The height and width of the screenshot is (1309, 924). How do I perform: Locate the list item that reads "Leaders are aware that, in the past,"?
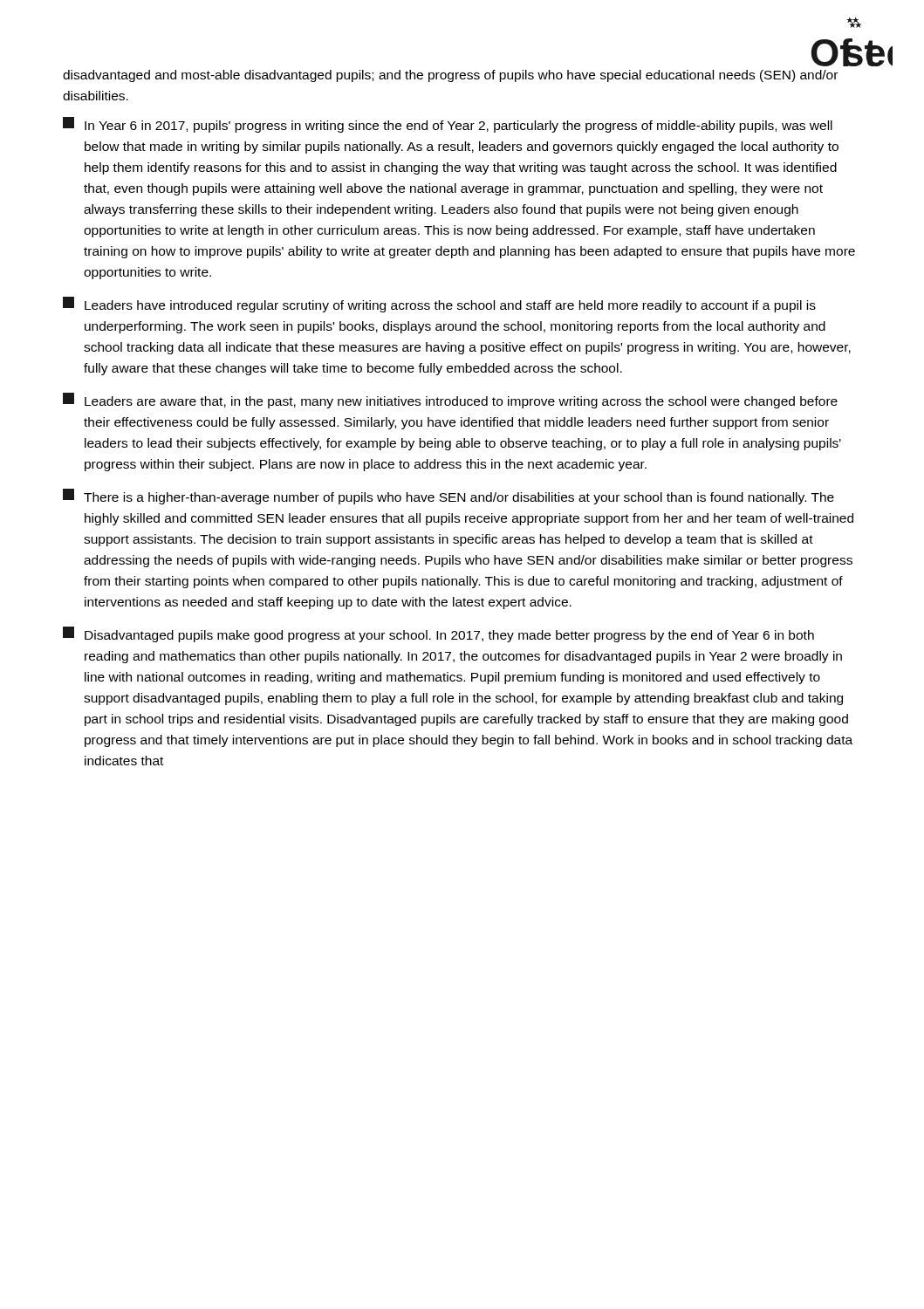click(x=462, y=433)
